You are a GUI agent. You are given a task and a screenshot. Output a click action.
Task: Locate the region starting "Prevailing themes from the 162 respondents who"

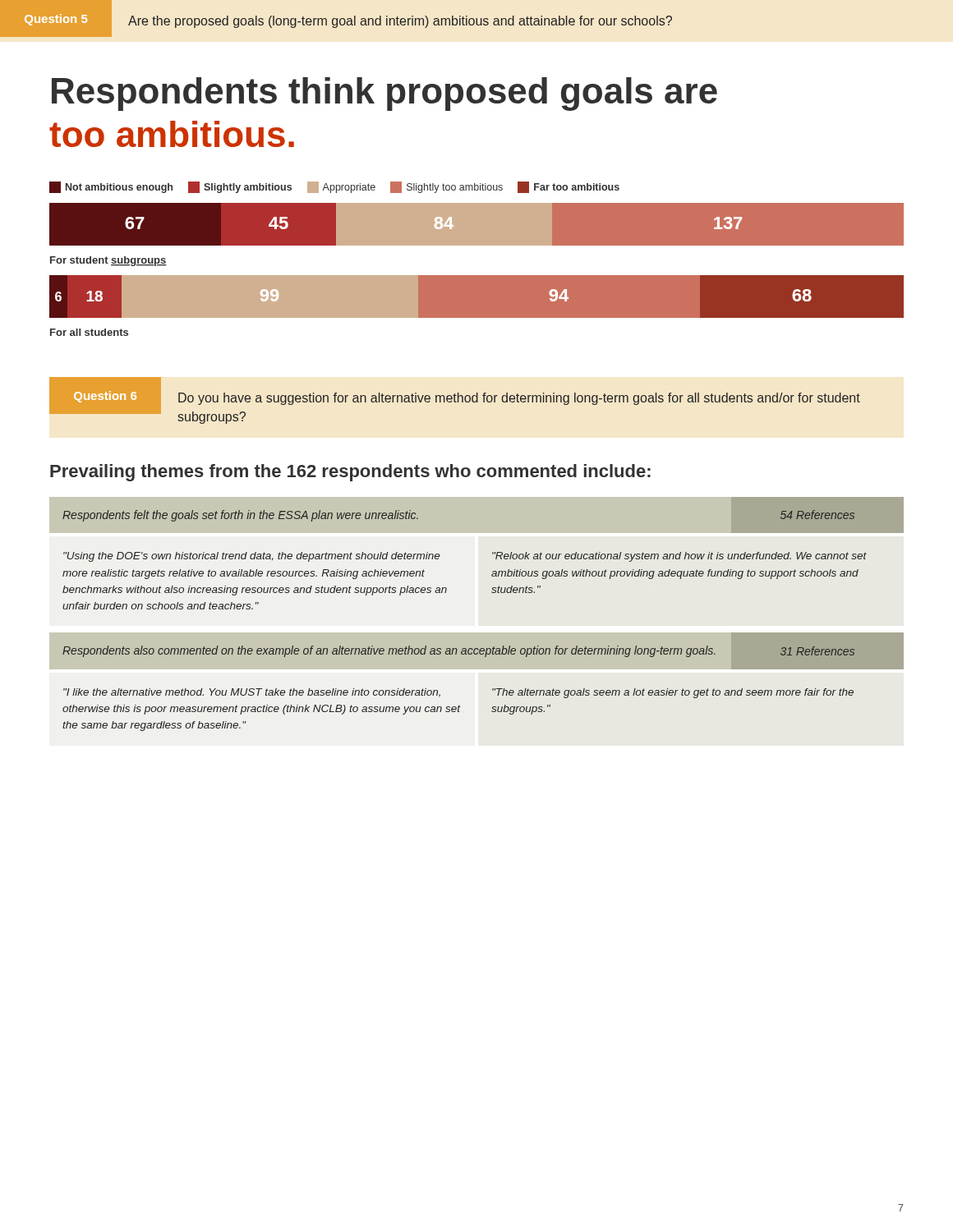[351, 471]
